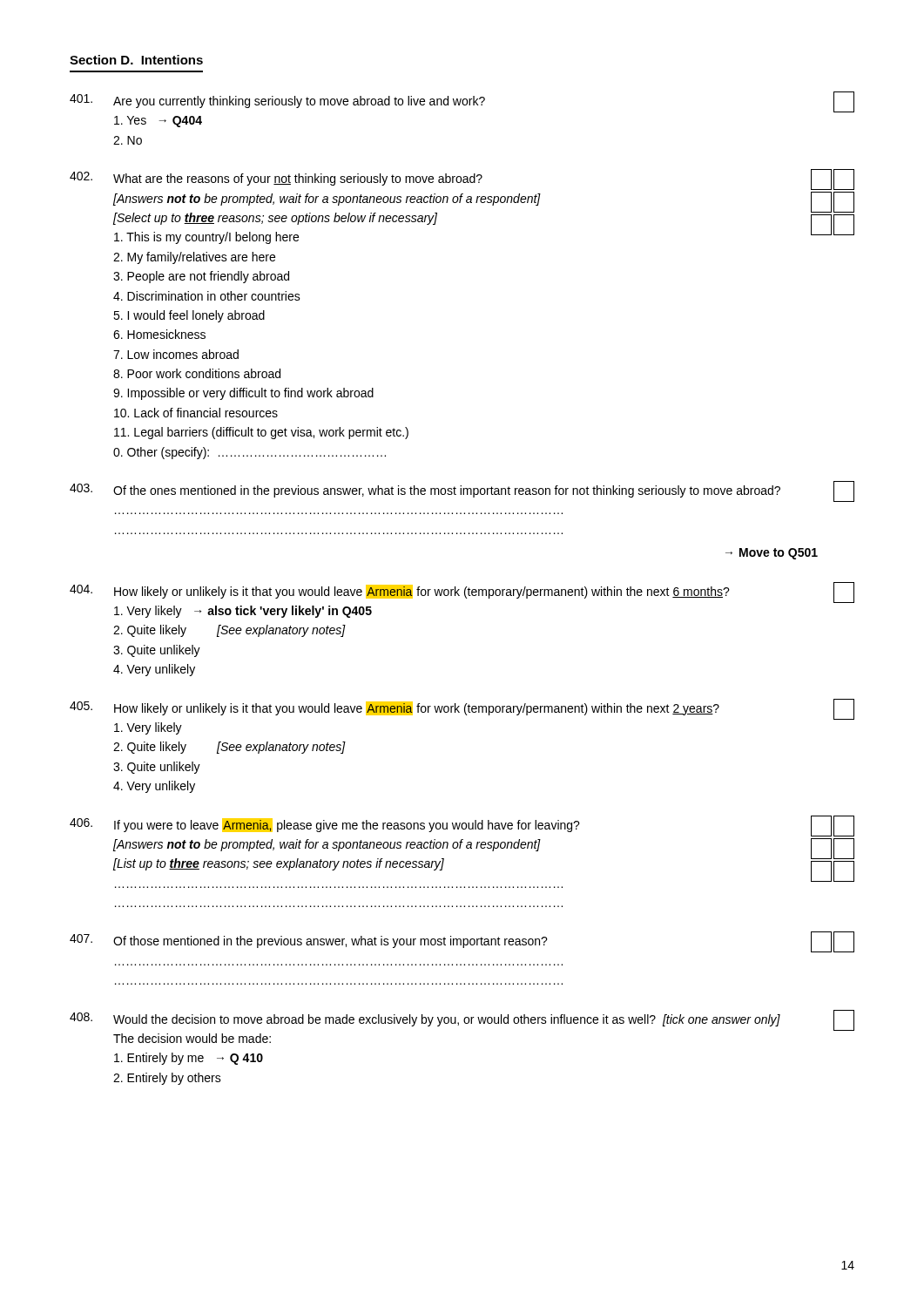Screen dimensions: 1307x924
Task: Locate the block starting "What are the"
Action: tap(462, 179)
